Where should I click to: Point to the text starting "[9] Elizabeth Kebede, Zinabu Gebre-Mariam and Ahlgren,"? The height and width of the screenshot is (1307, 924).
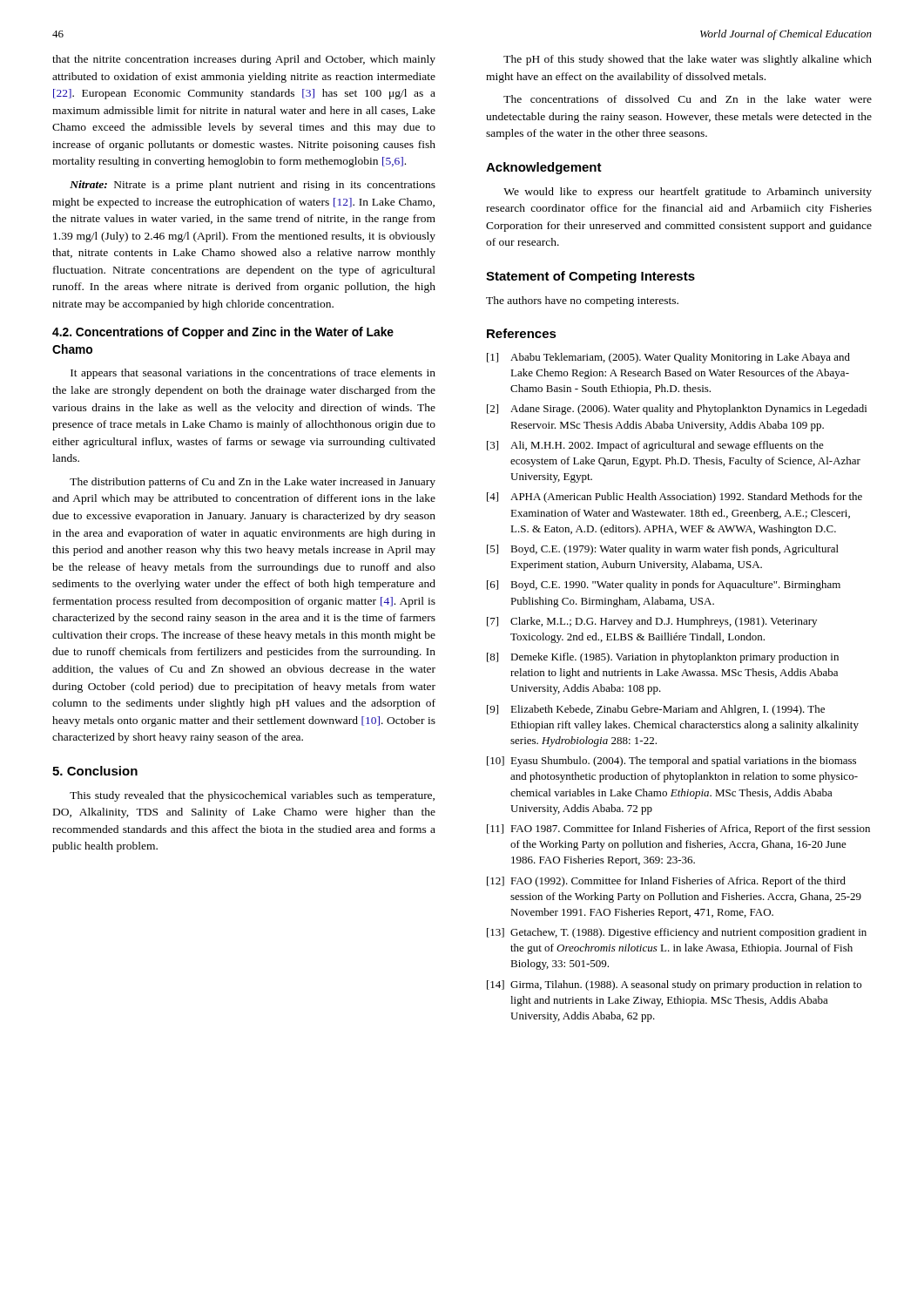click(679, 725)
